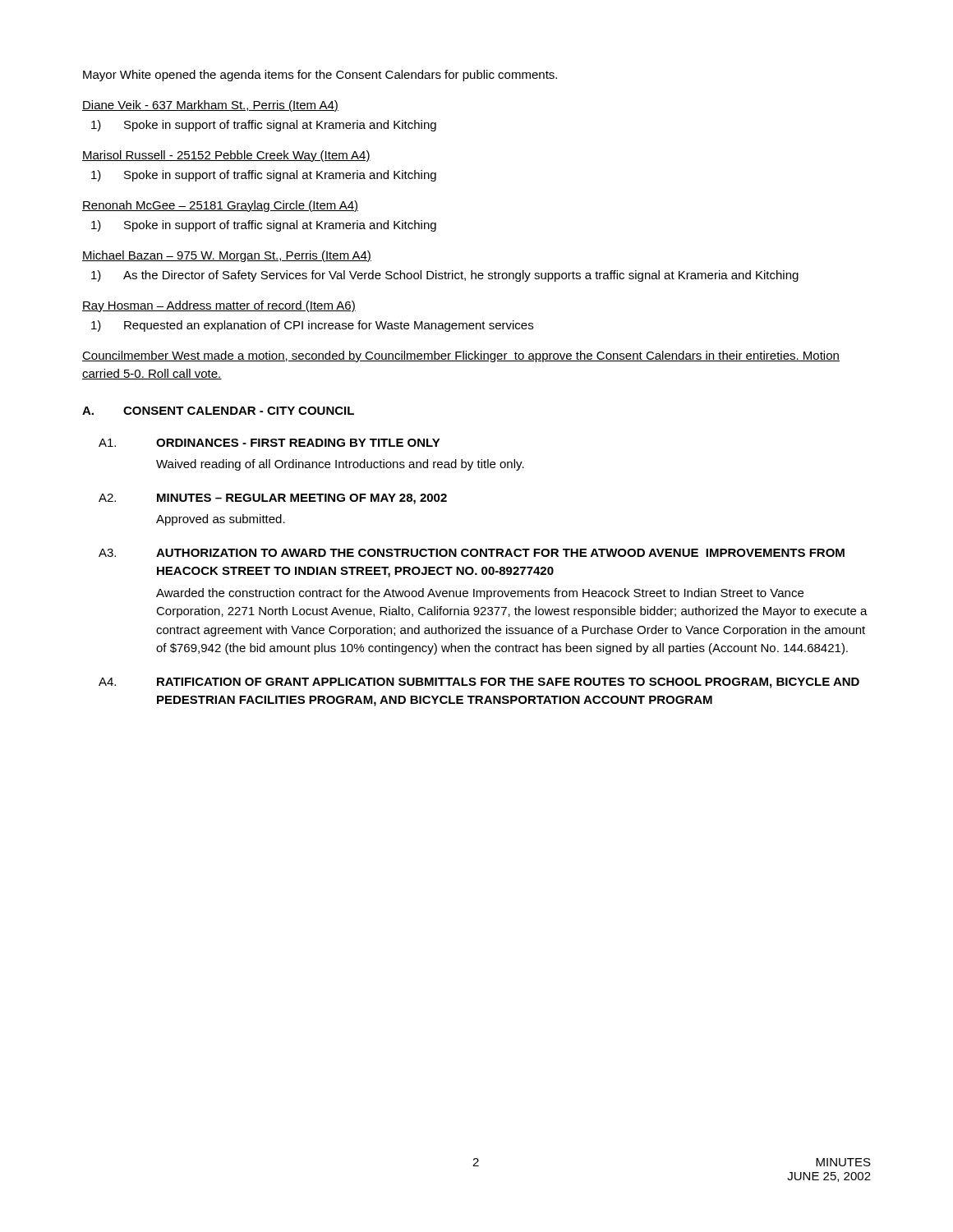Select the text block with the text "Ray Hosman – Address matter"

[x=219, y=305]
